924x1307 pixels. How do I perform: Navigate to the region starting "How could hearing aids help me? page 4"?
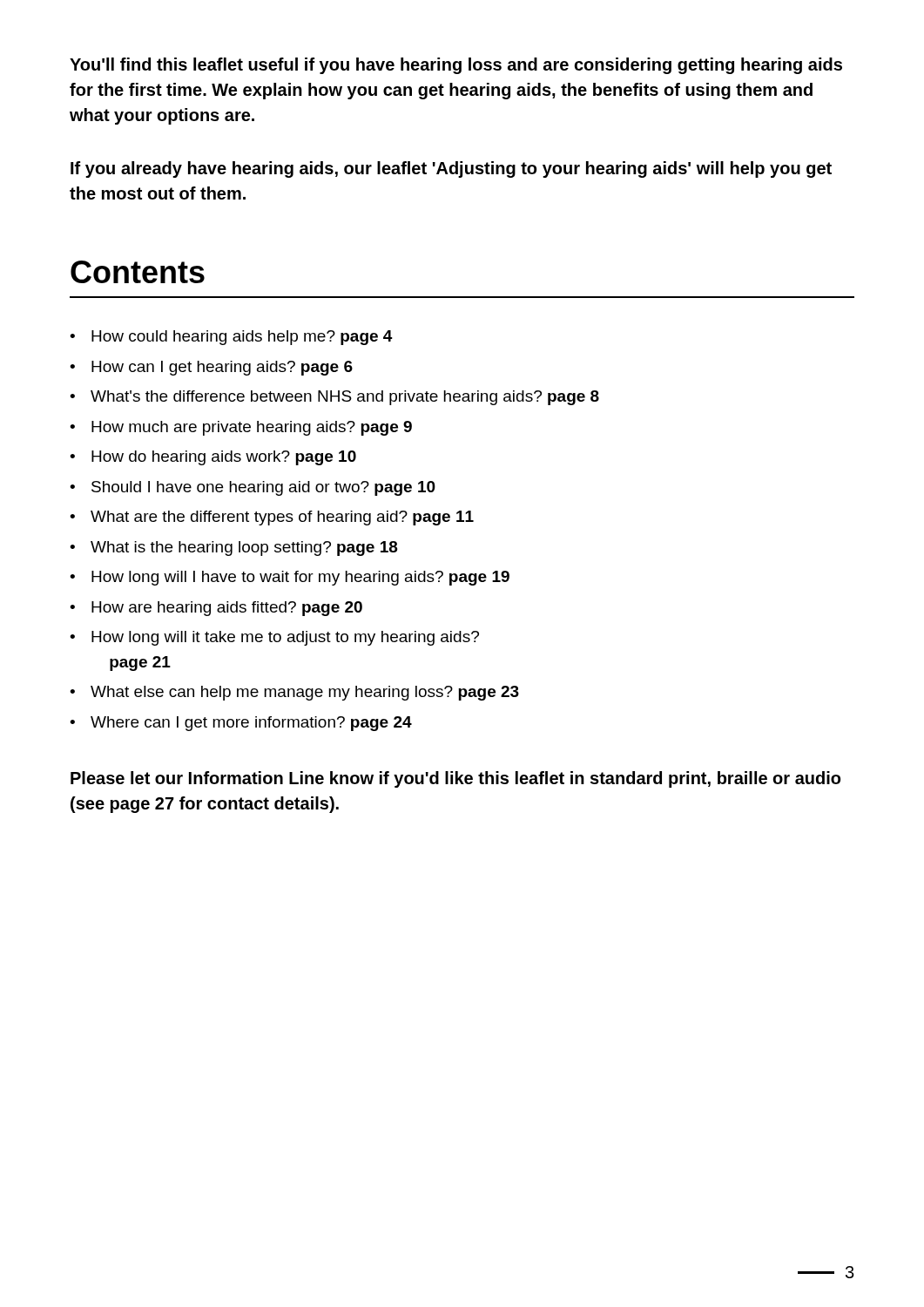click(241, 336)
